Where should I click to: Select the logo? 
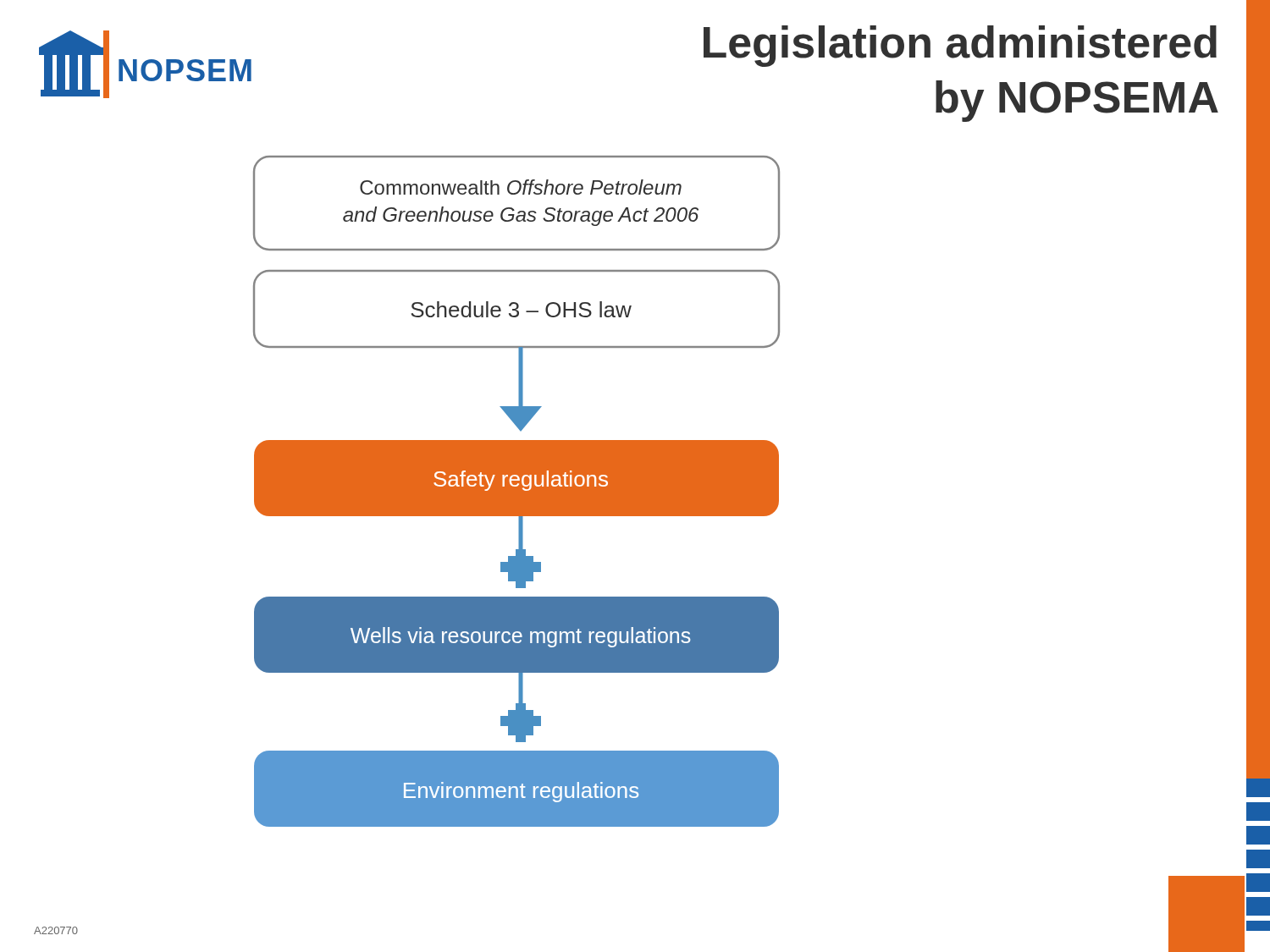point(144,68)
